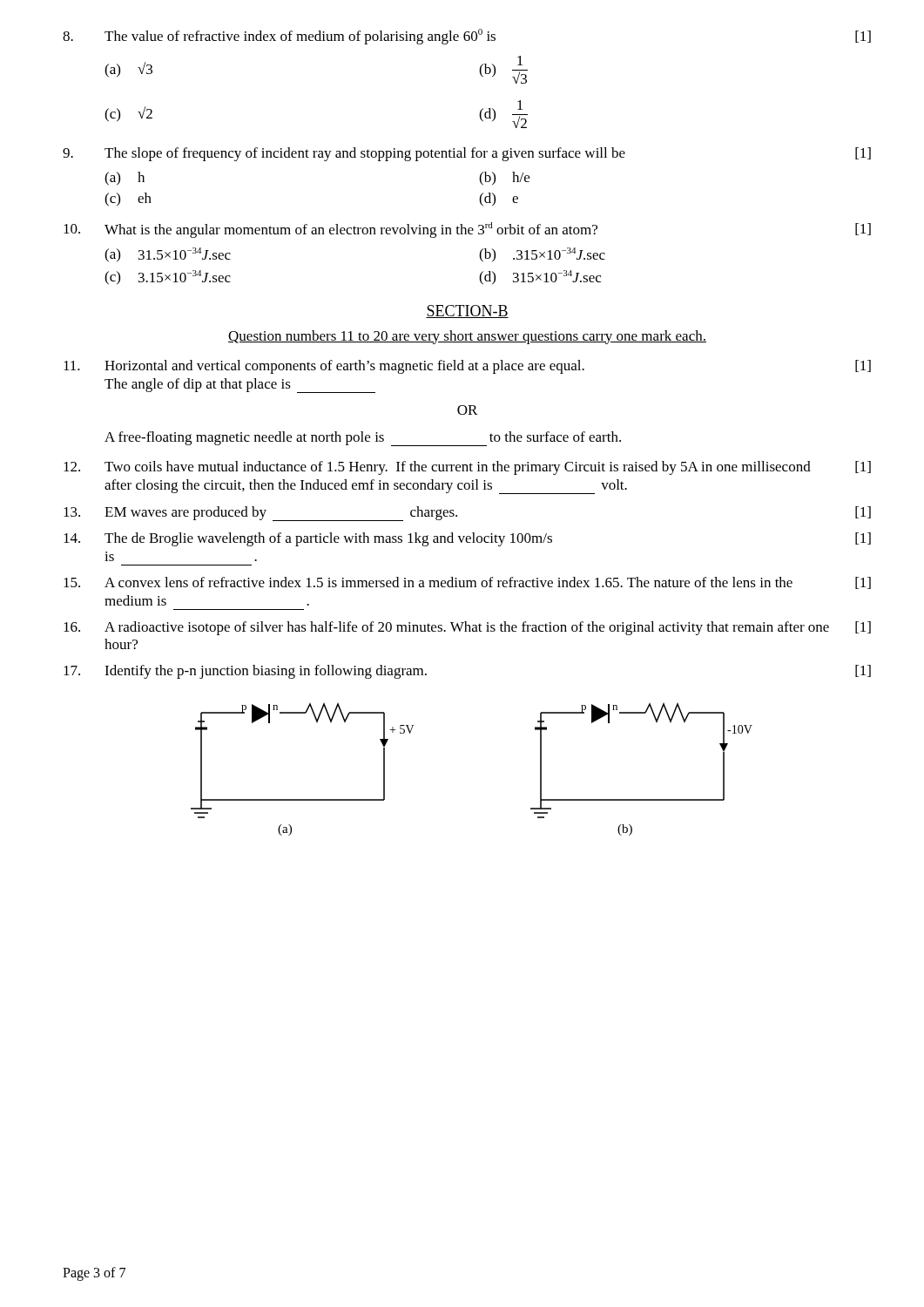Viewport: 924px width, 1307px height.
Task: Locate the block starting "17. Identify the p-n"
Action: click(262, 671)
